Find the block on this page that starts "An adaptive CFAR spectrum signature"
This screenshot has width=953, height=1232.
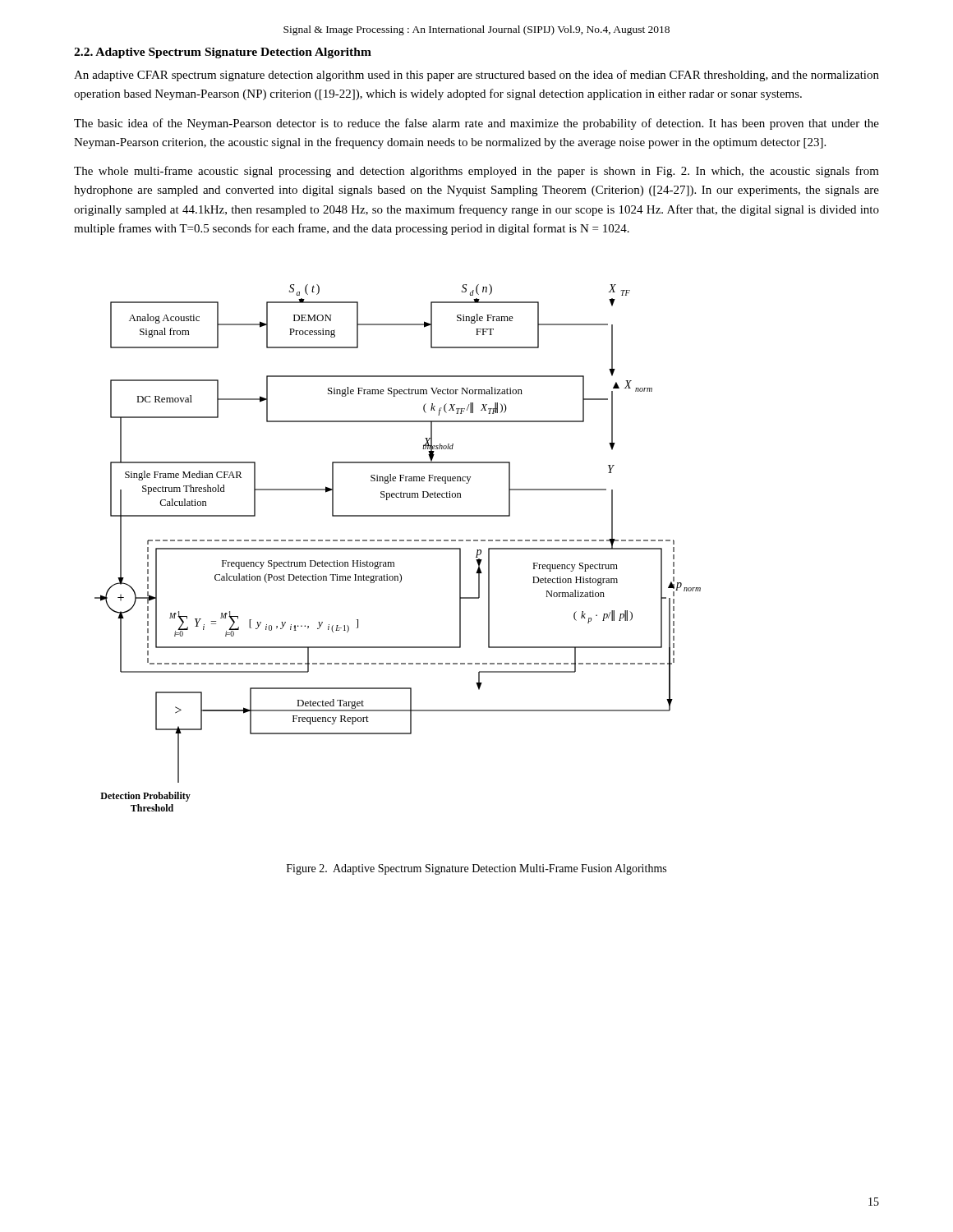click(476, 84)
